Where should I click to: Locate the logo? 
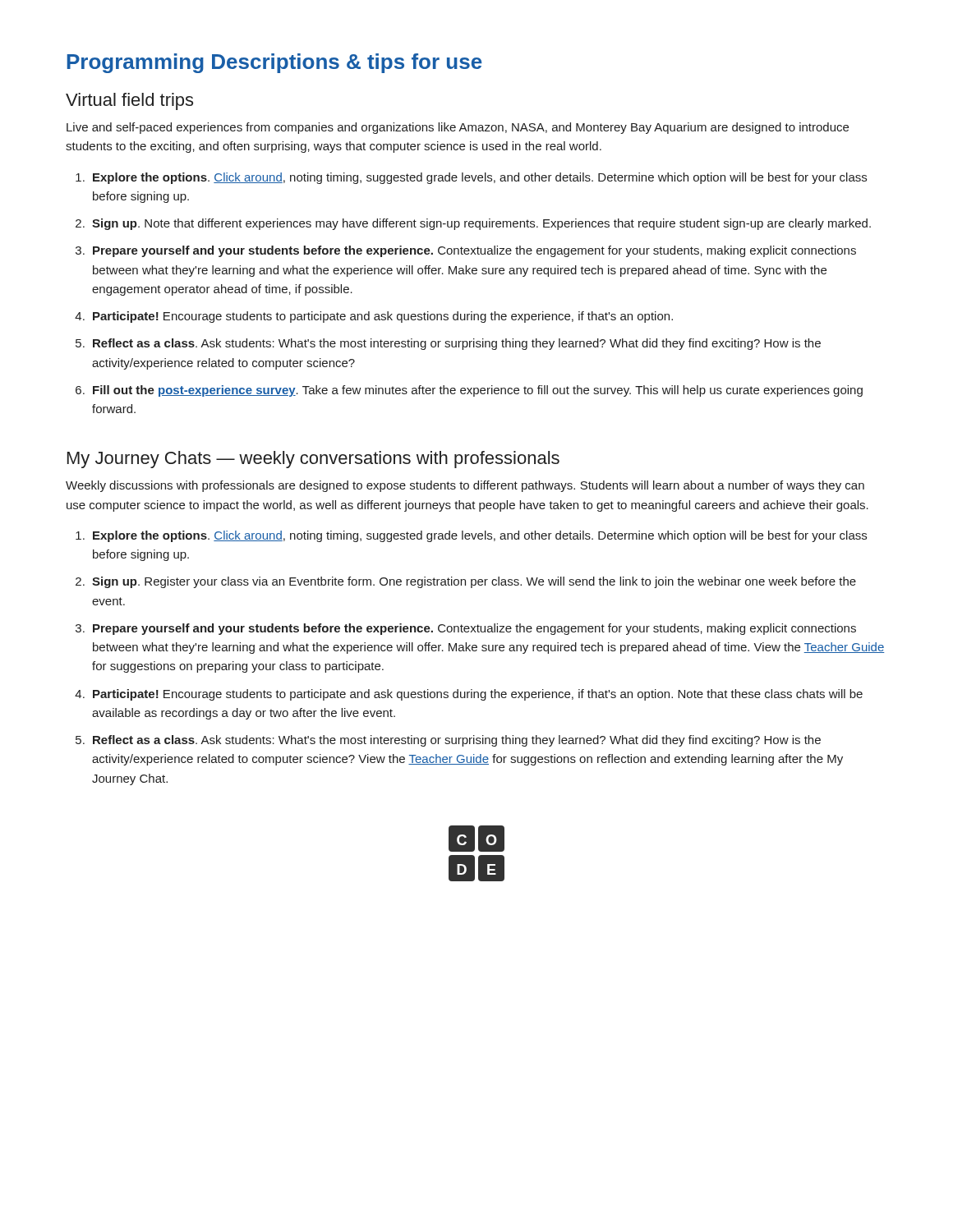coord(476,854)
